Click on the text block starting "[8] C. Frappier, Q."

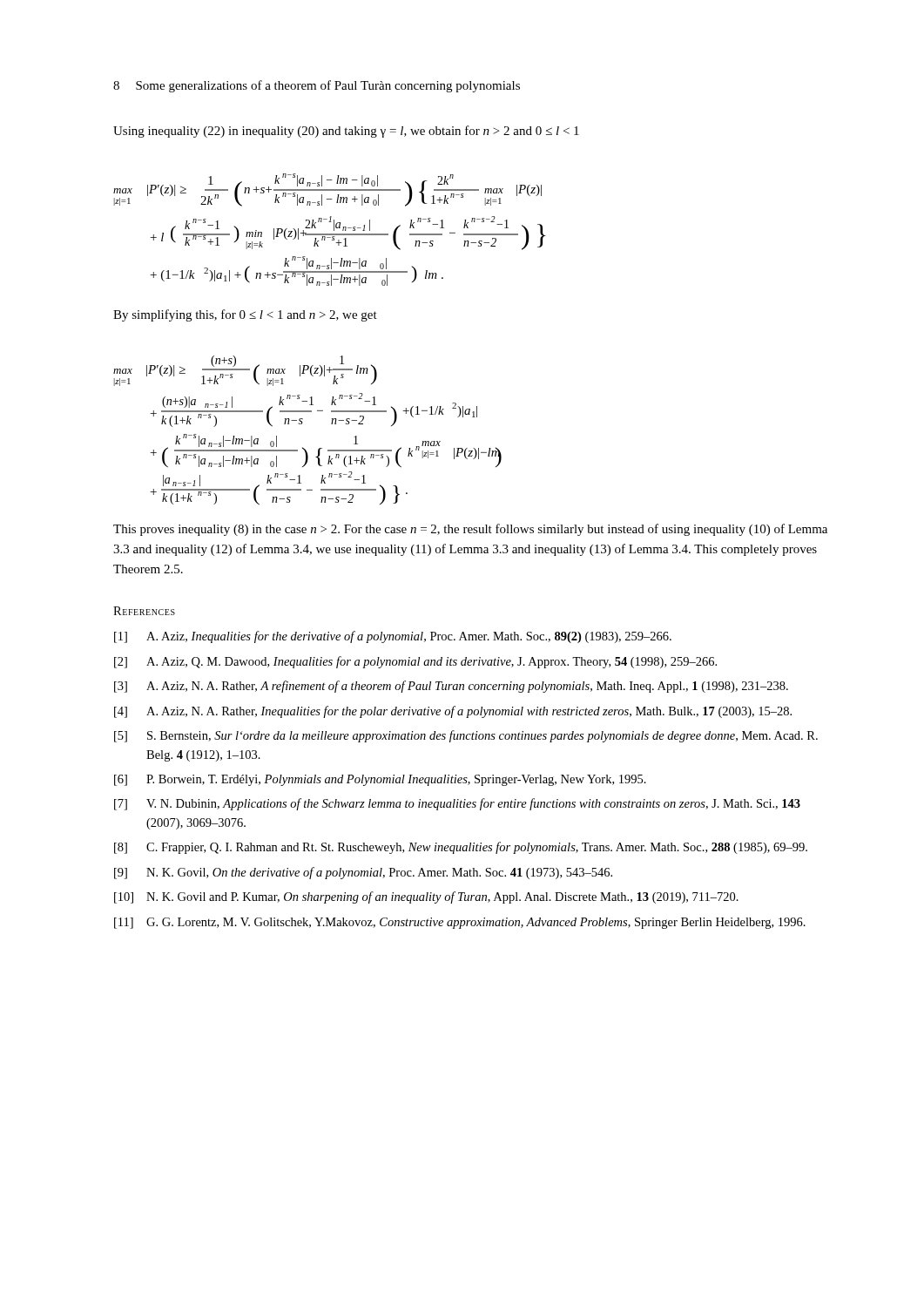(x=471, y=848)
